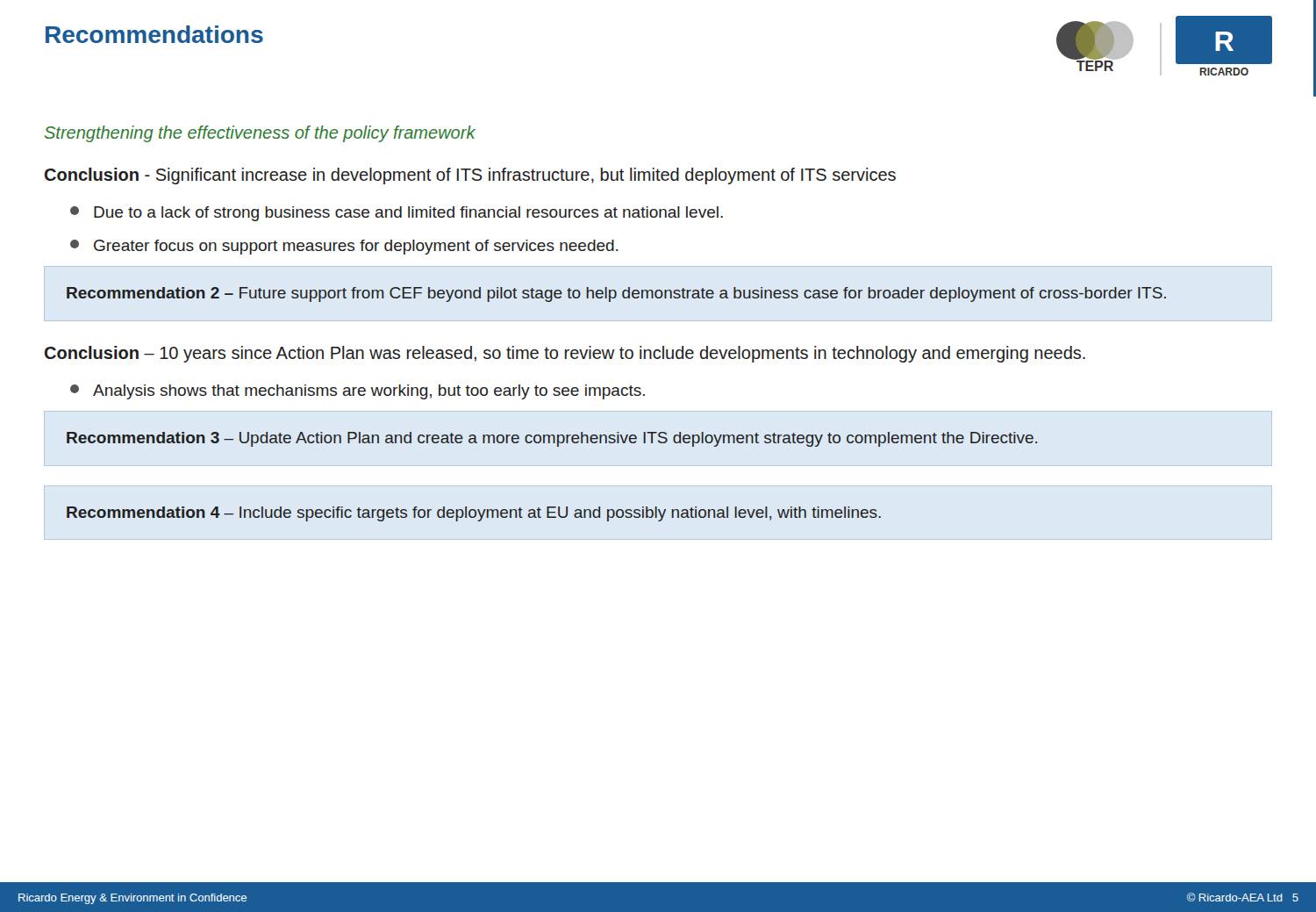Find the region starting "Recommendation 2 – Future"
The width and height of the screenshot is (1316, 912).
617,293
